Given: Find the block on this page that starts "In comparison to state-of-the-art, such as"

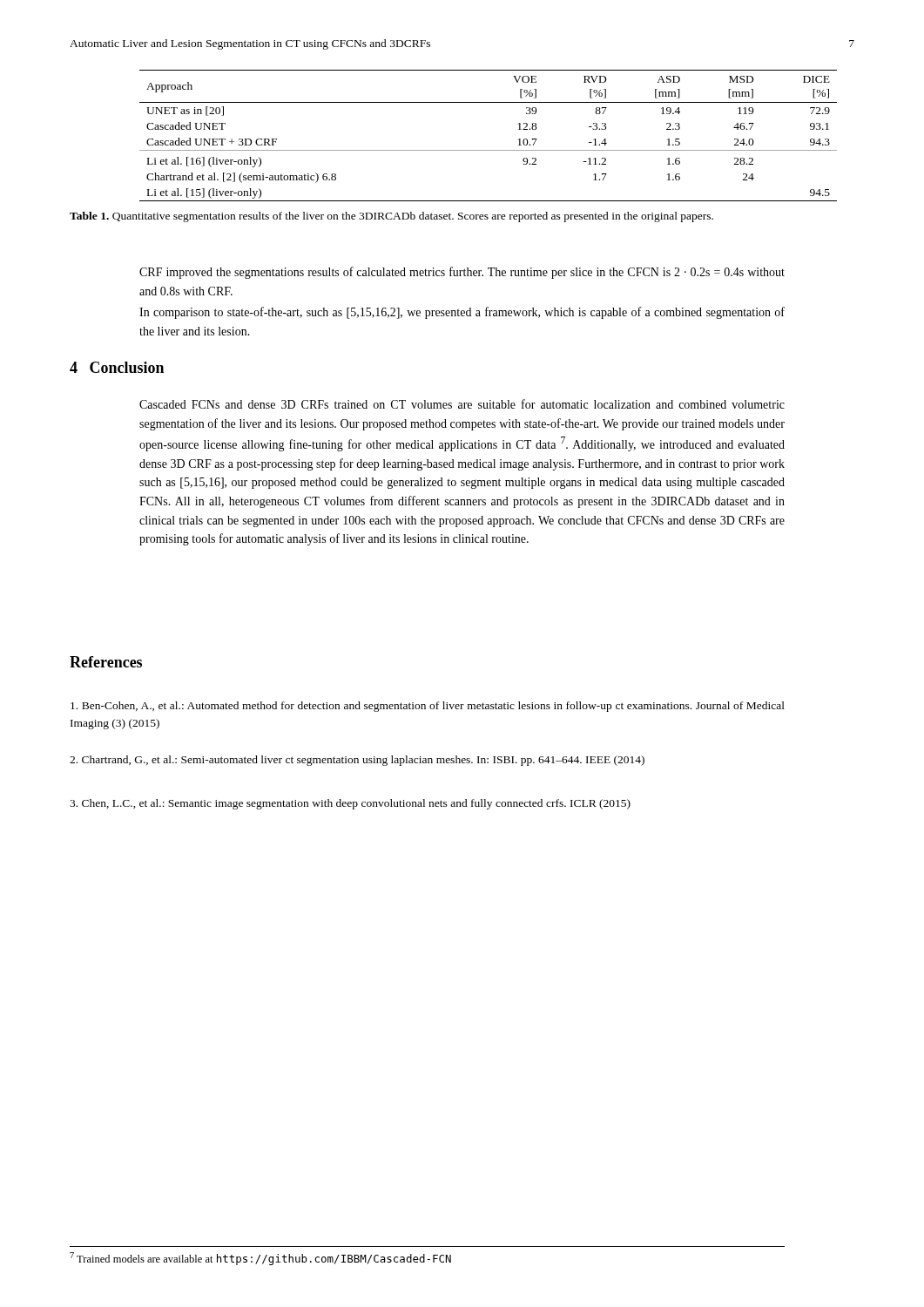Looking at the screenshot, I should 462,322.
